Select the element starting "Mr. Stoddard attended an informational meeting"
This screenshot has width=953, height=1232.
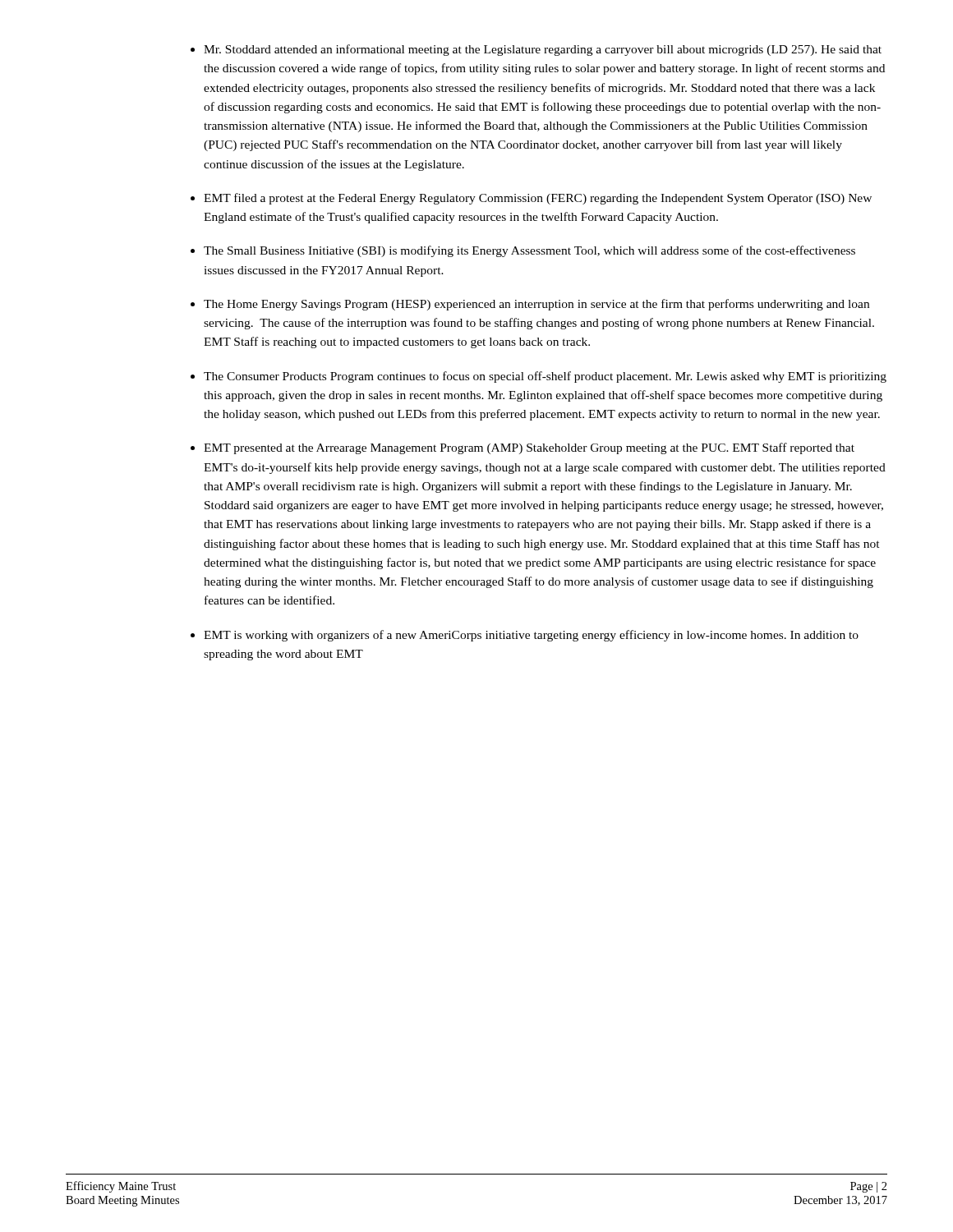(x=544, y=106)
